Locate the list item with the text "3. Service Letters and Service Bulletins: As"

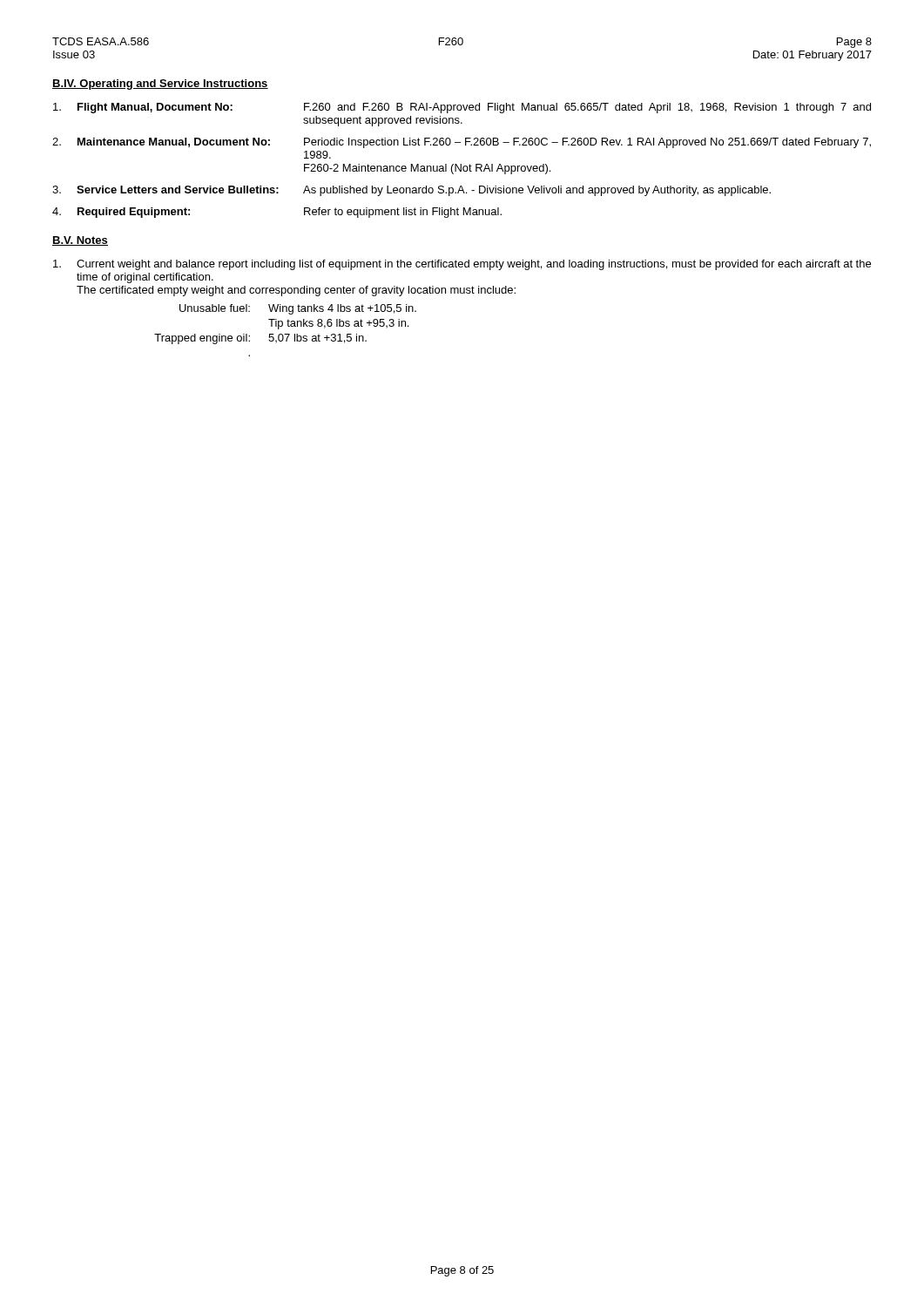point(462,190)
